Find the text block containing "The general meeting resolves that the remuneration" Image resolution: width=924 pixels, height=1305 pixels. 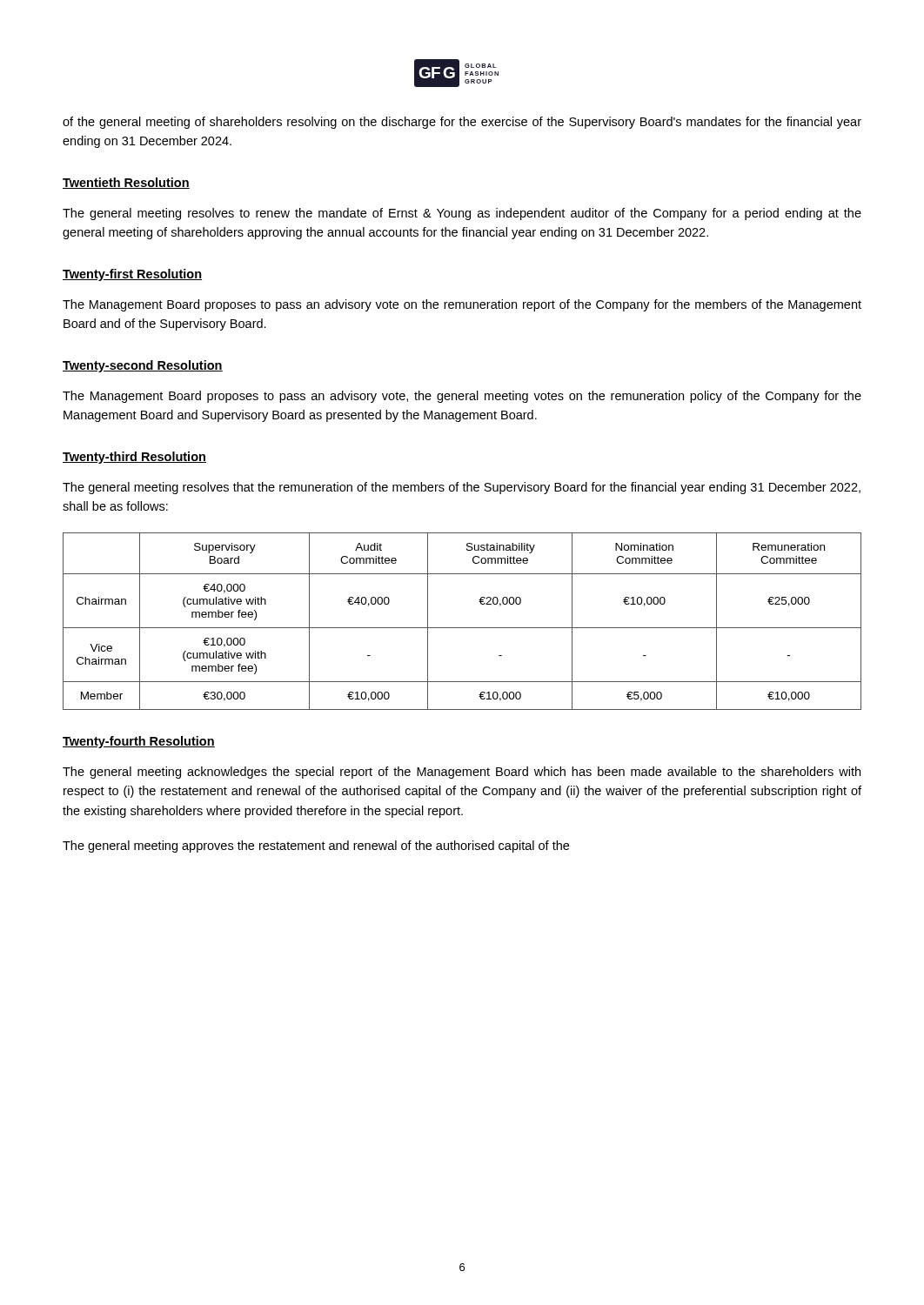462,497
